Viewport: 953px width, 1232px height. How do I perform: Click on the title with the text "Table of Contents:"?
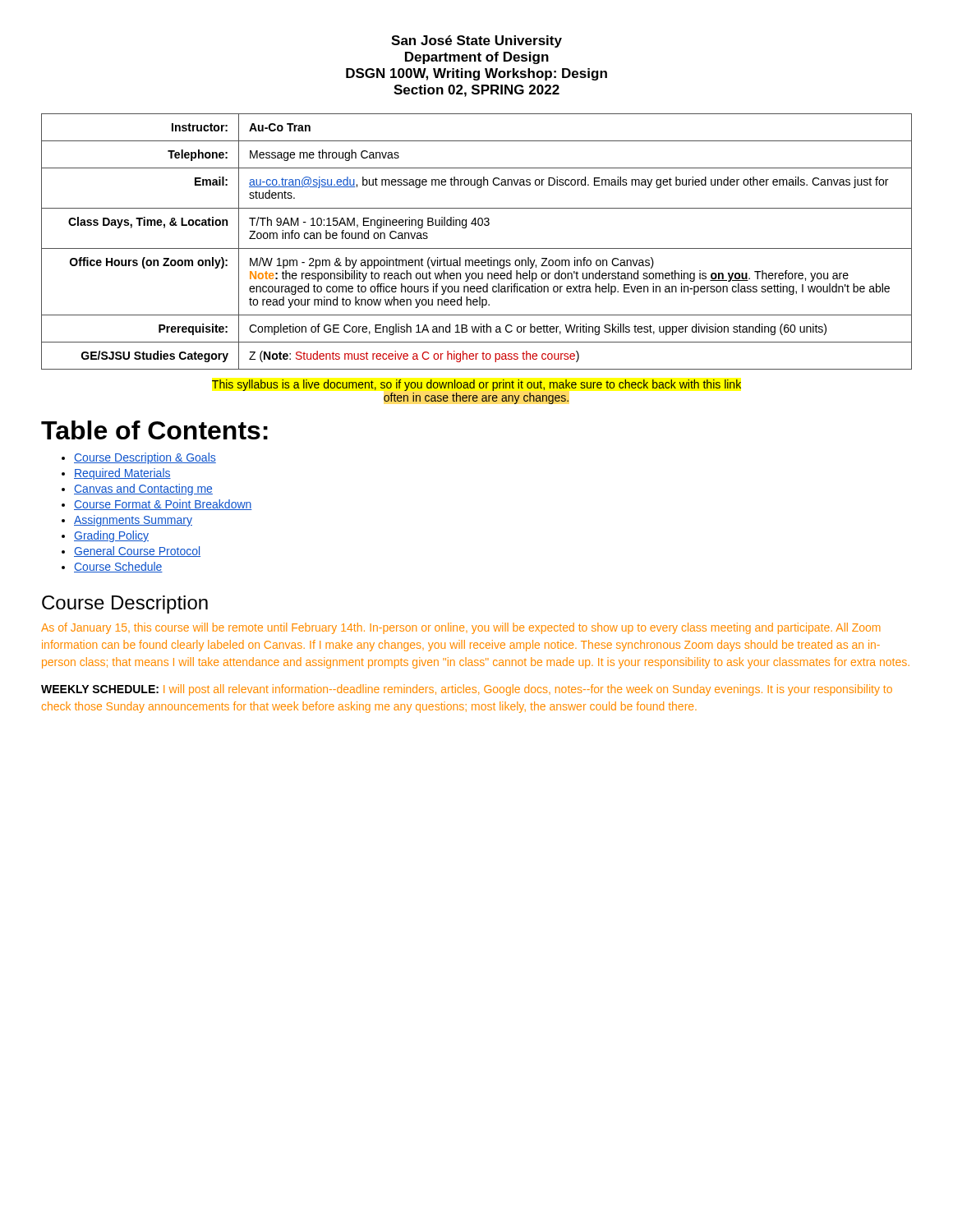pyautogui.click(x=154, y=430)
